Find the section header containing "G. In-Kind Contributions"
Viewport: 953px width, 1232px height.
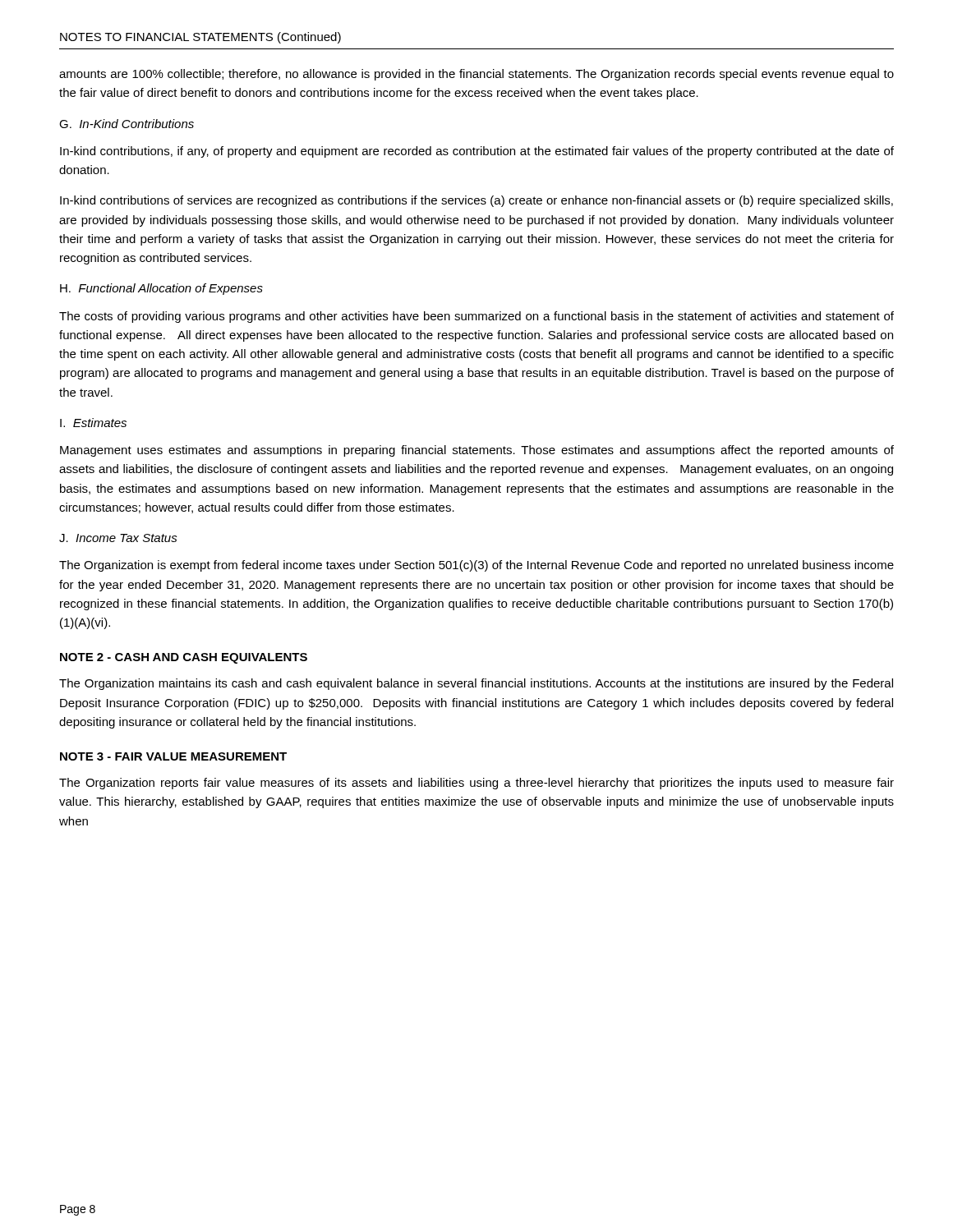tap(127, 123)
